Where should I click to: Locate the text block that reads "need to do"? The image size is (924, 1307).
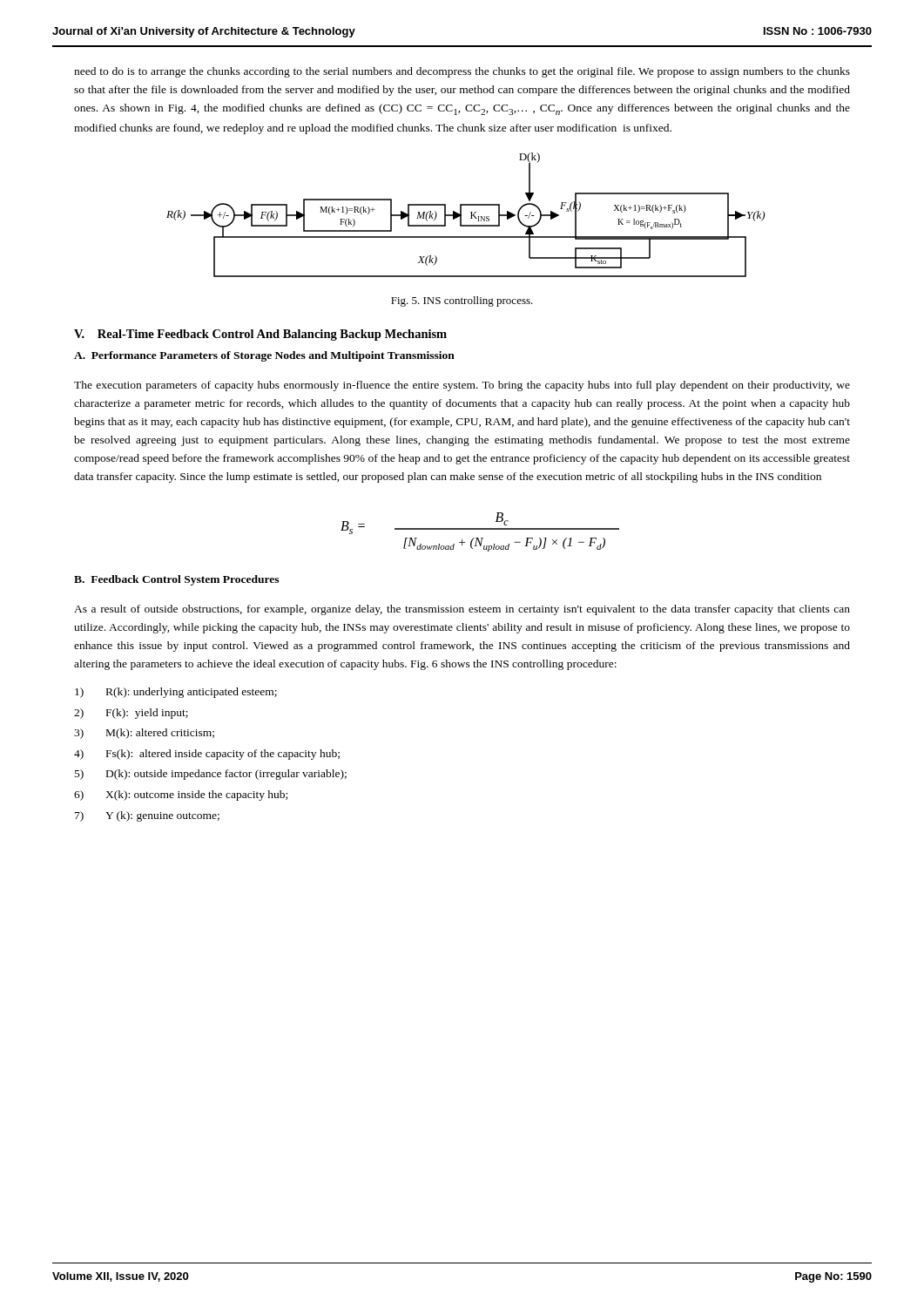point(462,99)
